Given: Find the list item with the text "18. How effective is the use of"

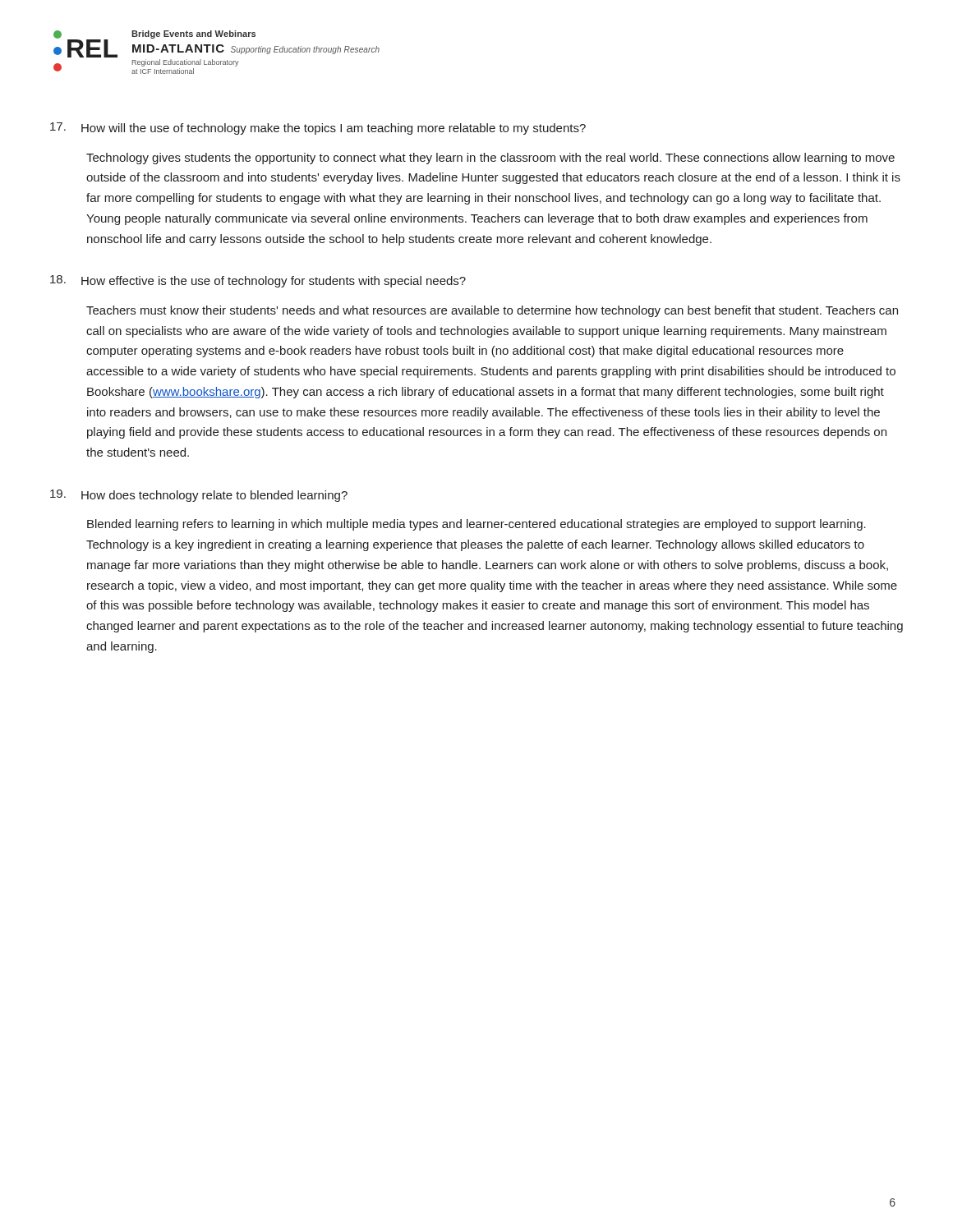Looking at the screenshot, I should 258,281.
